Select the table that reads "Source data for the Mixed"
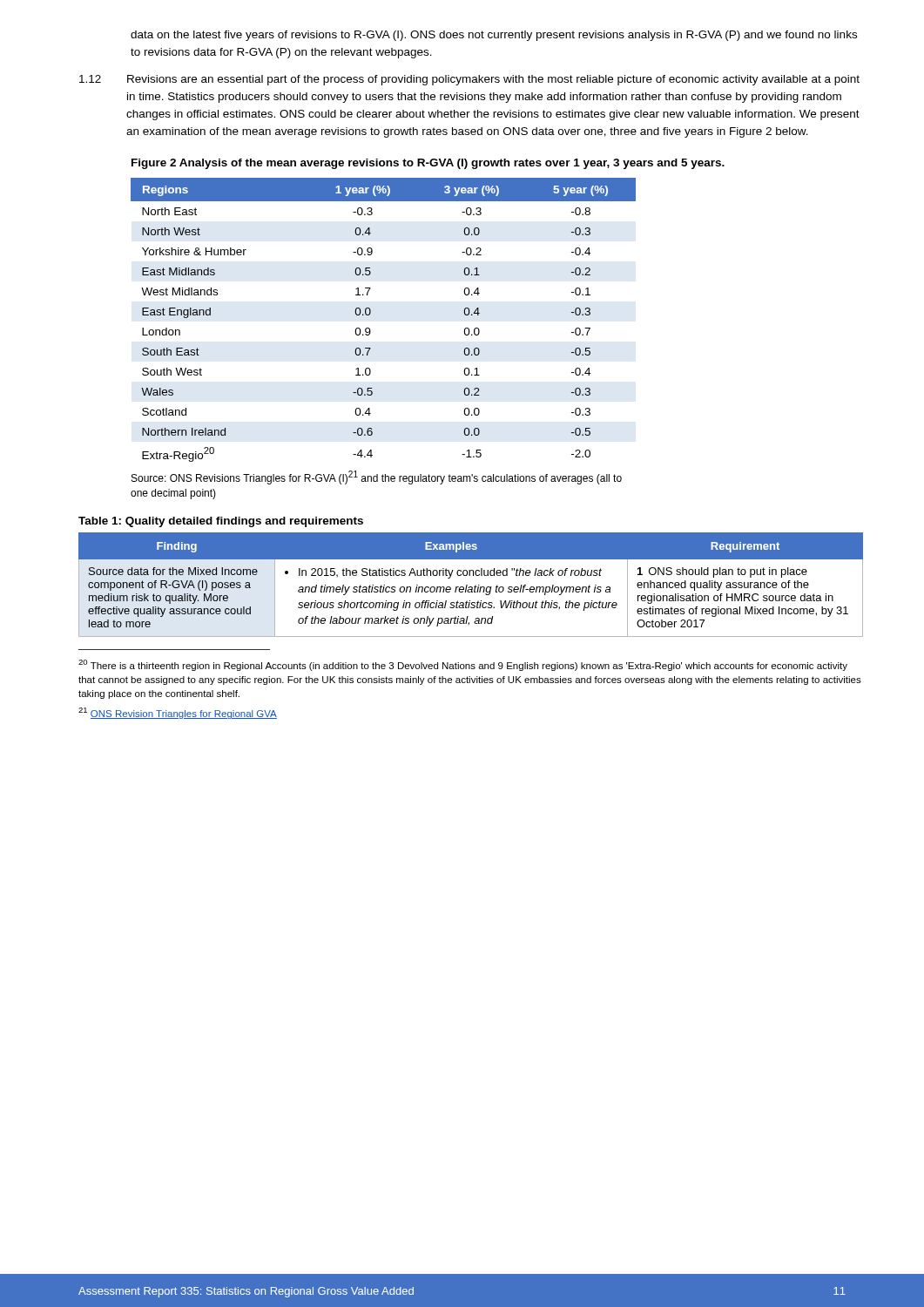This screenshot has width=924, height=1307. click(471, 585)
